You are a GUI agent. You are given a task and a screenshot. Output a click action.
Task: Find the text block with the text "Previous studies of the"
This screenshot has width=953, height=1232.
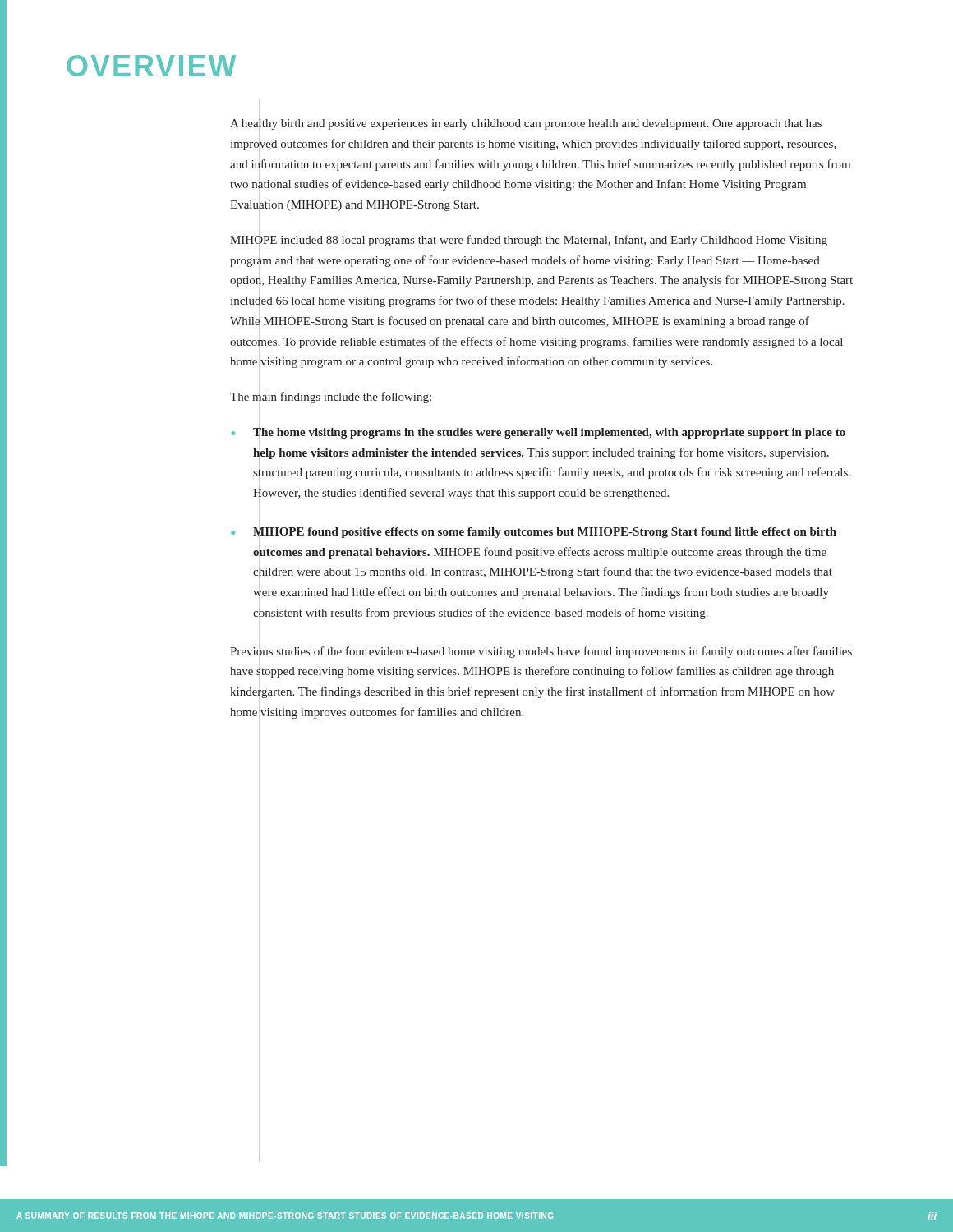tap(542, 682)
